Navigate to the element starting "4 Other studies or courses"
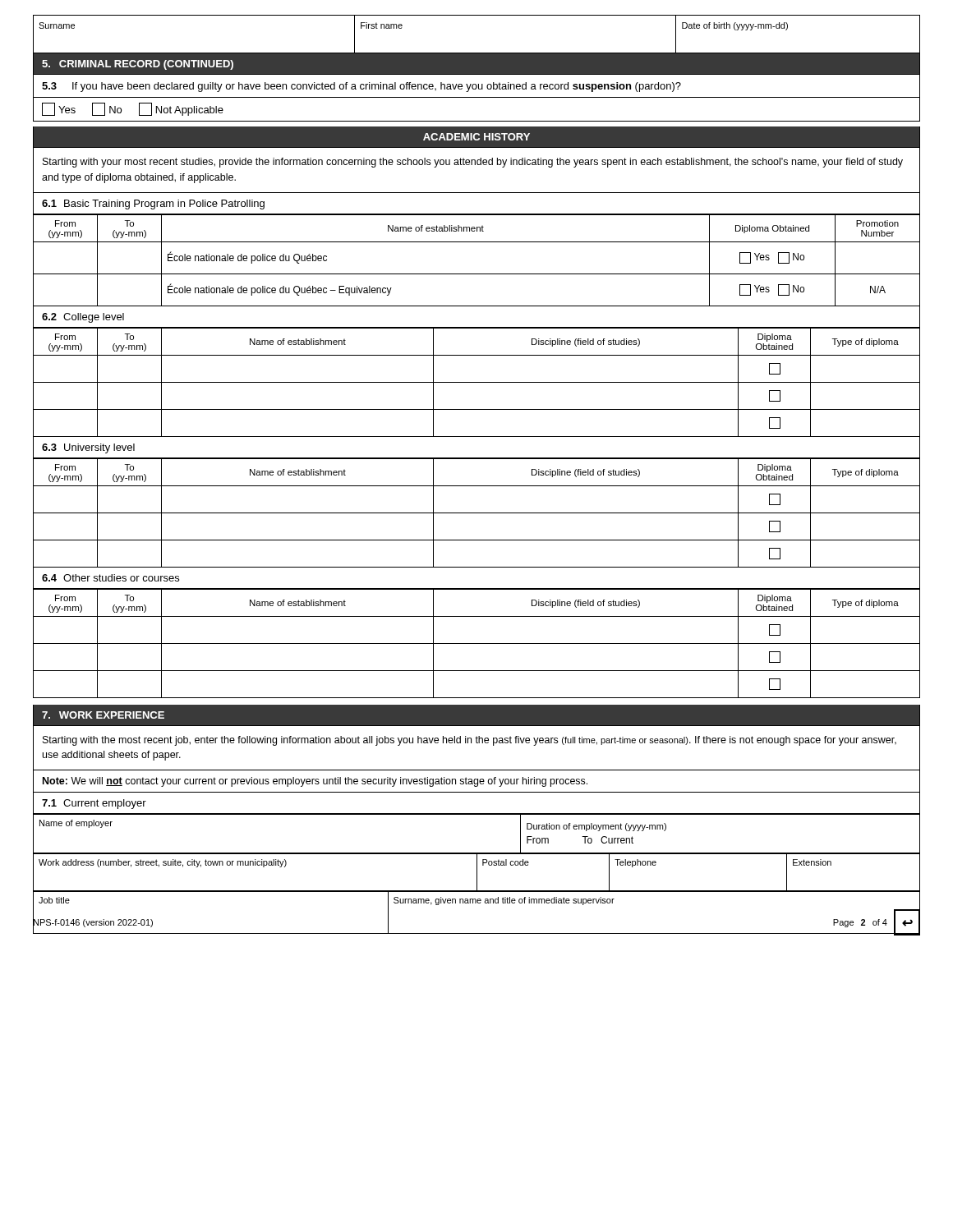 111,577
